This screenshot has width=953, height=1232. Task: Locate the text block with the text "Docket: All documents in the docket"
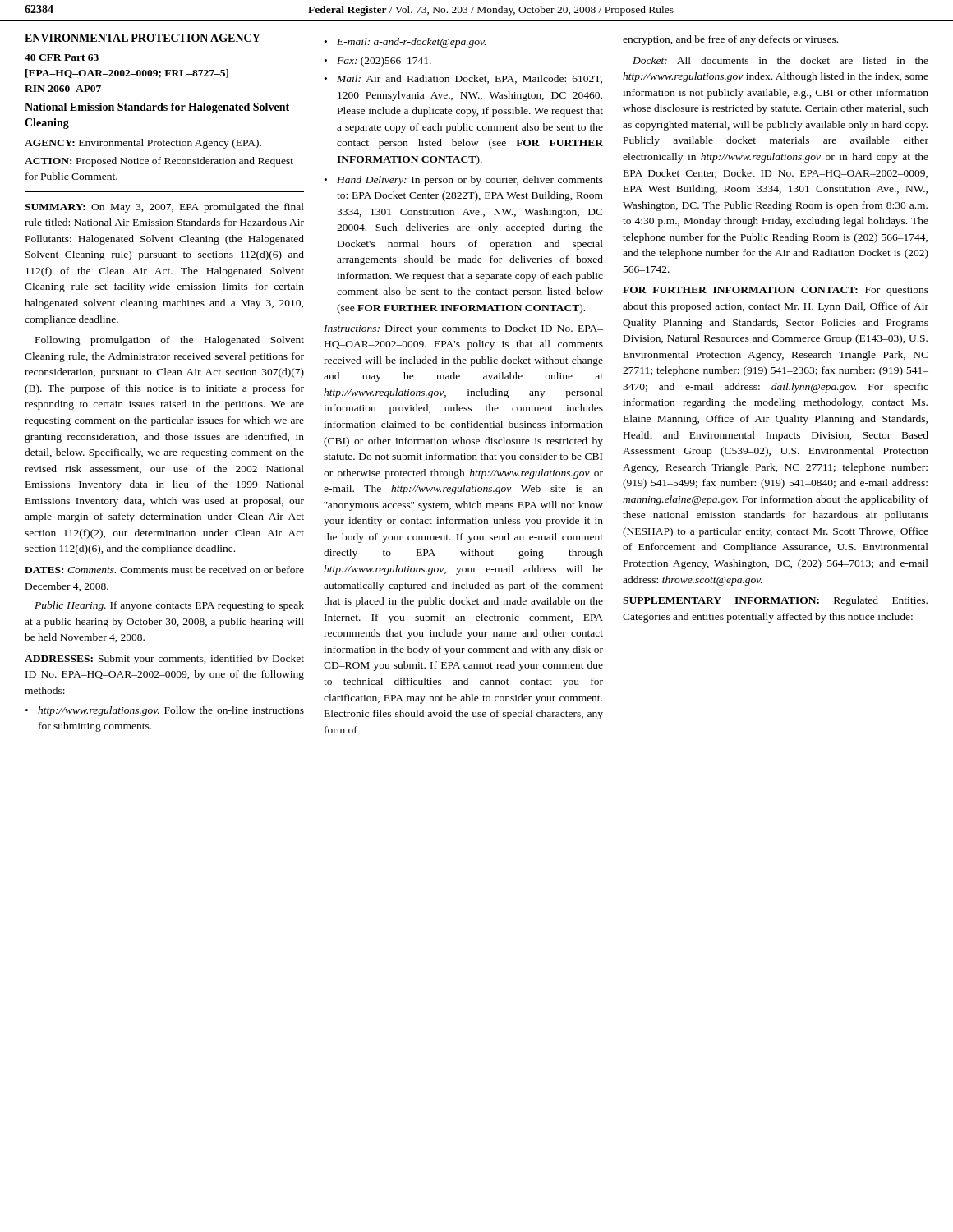point(776,164)
